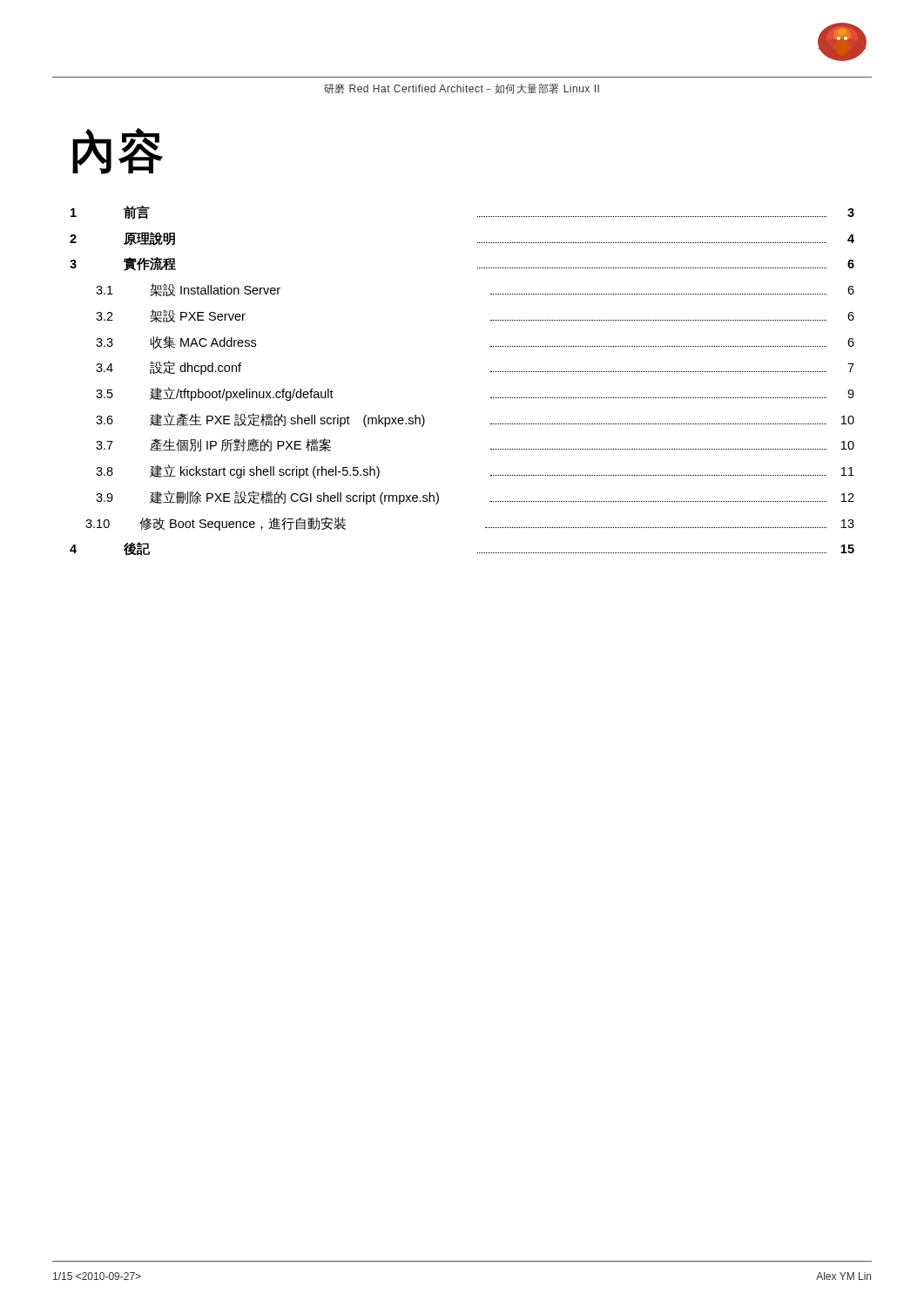Find "3.5 建立/tftpboot/pxelinux.cfg/default 9" on this page
This screenshot has width=924, height=1307.
[239, 393]
